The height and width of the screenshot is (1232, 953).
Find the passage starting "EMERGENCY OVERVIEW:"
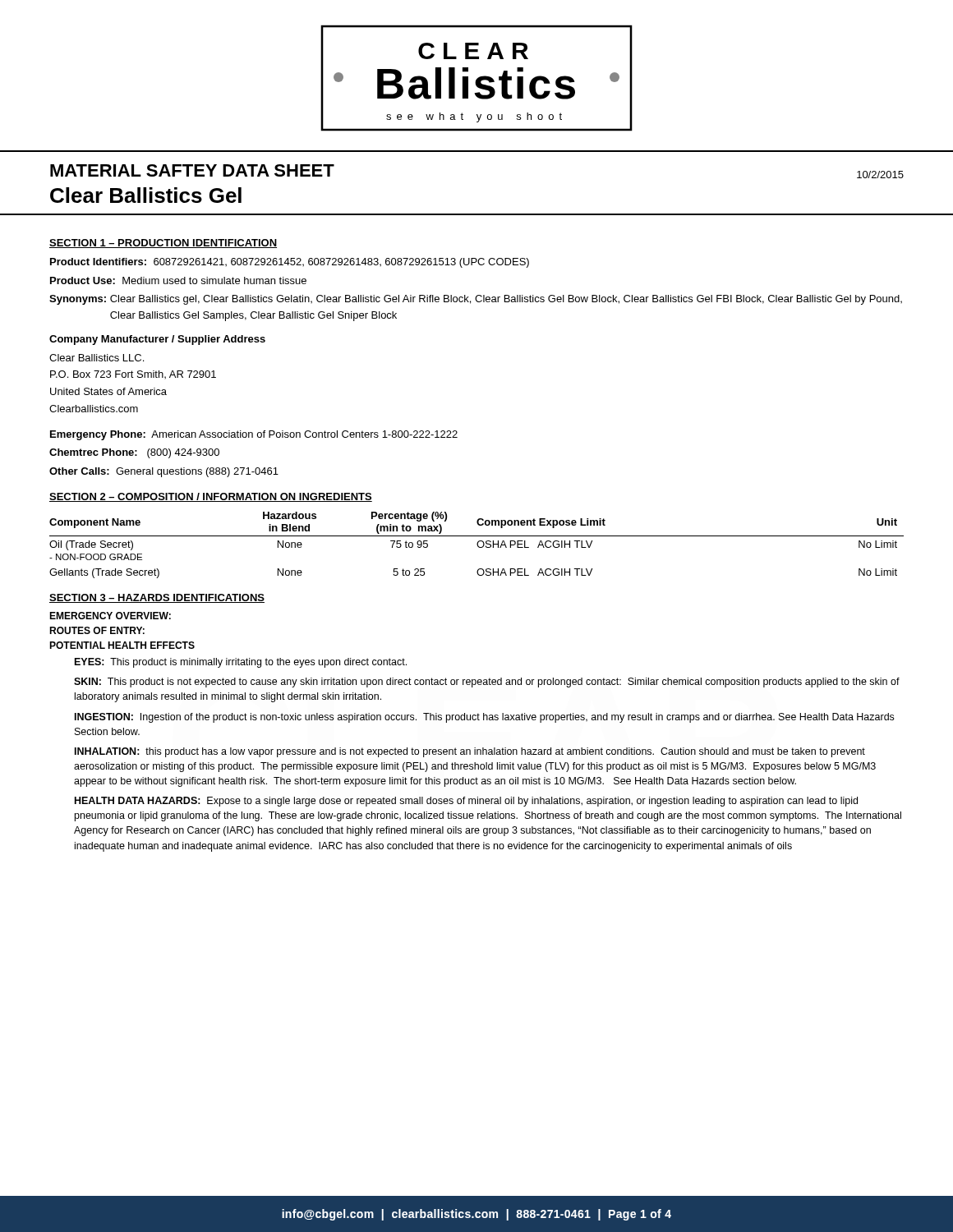pos(110,616)
